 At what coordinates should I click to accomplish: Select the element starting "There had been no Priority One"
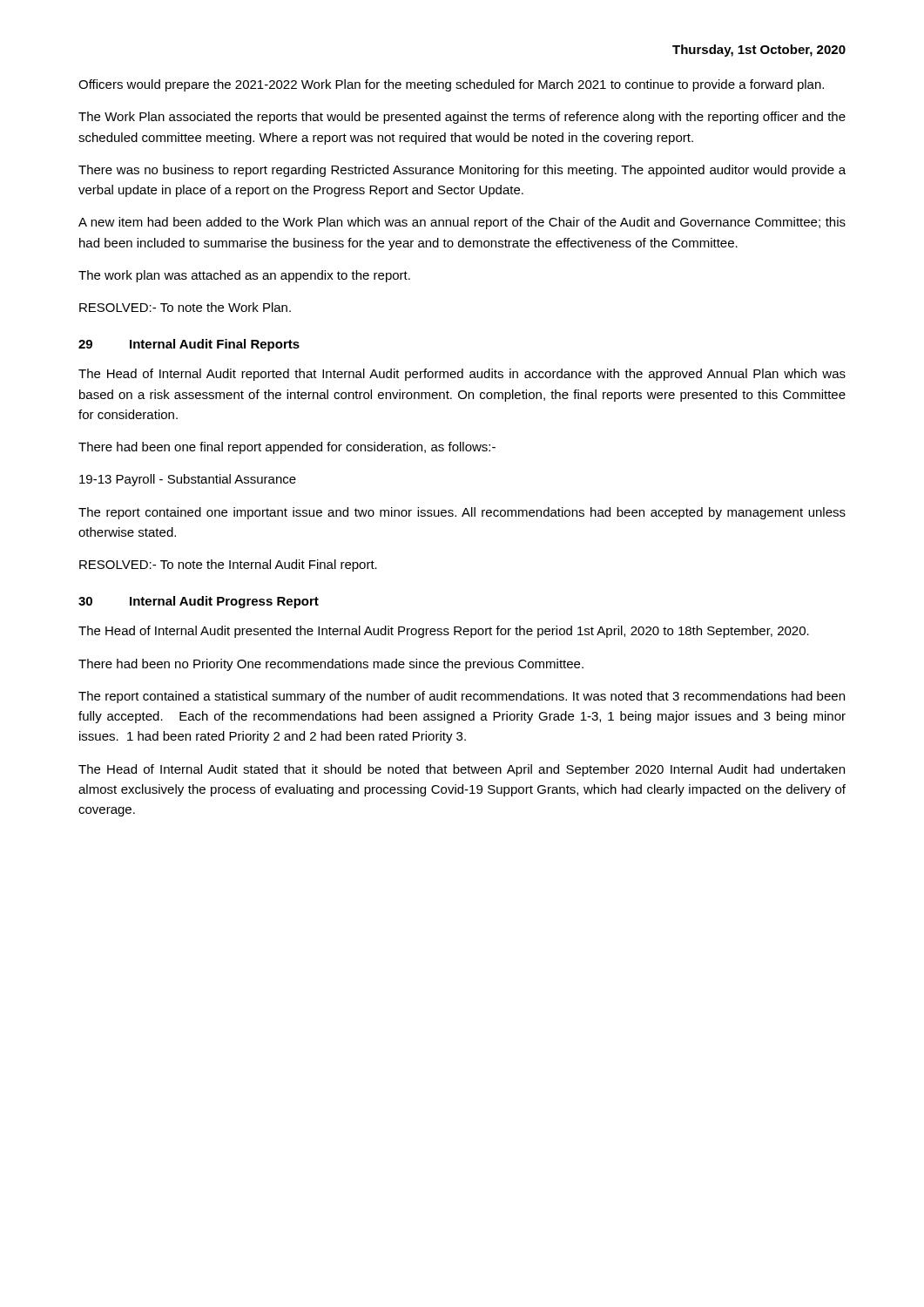(x=331, y=663)
